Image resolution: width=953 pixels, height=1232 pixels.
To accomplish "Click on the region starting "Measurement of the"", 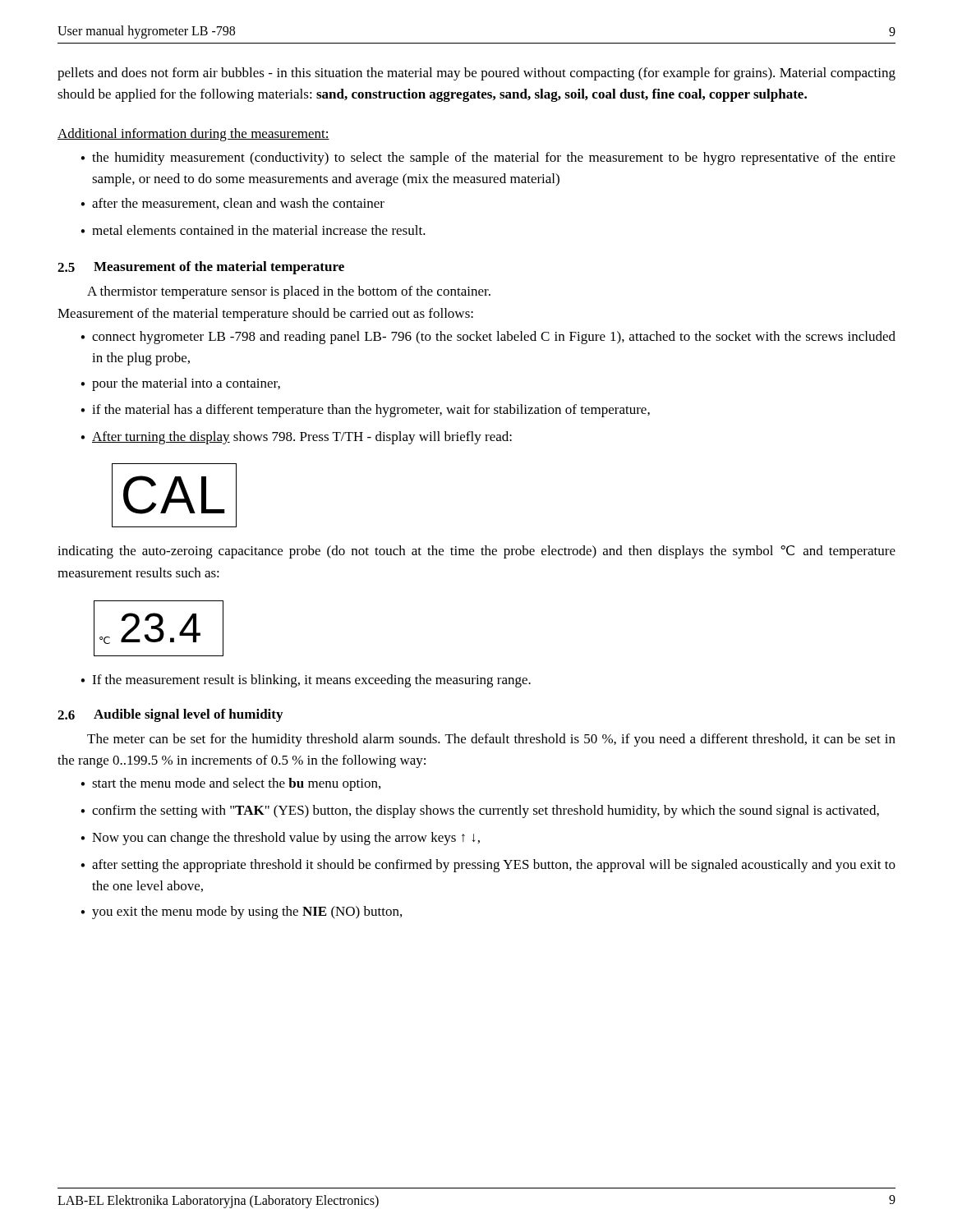I will [x=266, y=313].
